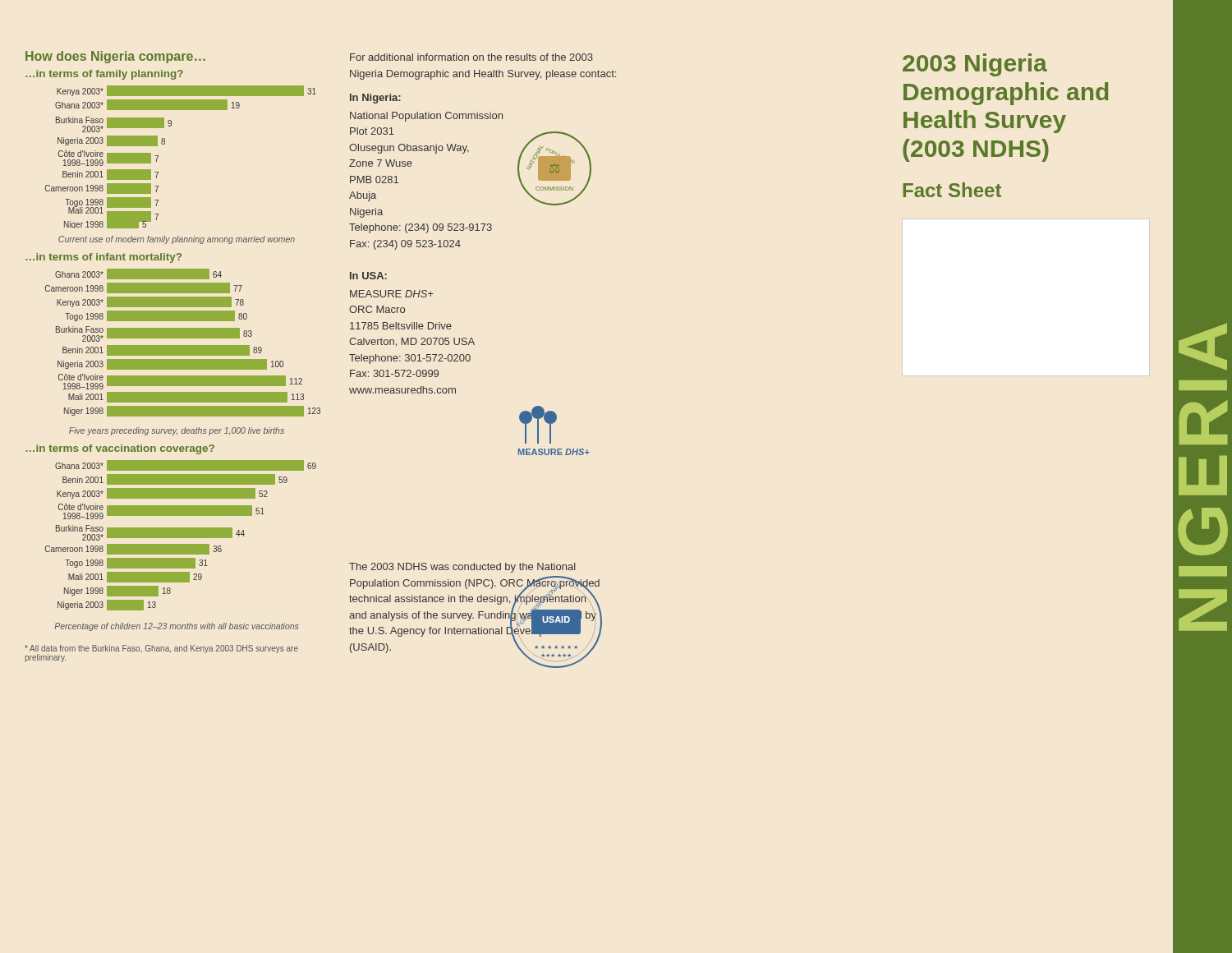Image resolution: width=1232 pixels, height=953 pixels.
Task: Click on the region starting "All data from the Burkina"
Action: 177,653
